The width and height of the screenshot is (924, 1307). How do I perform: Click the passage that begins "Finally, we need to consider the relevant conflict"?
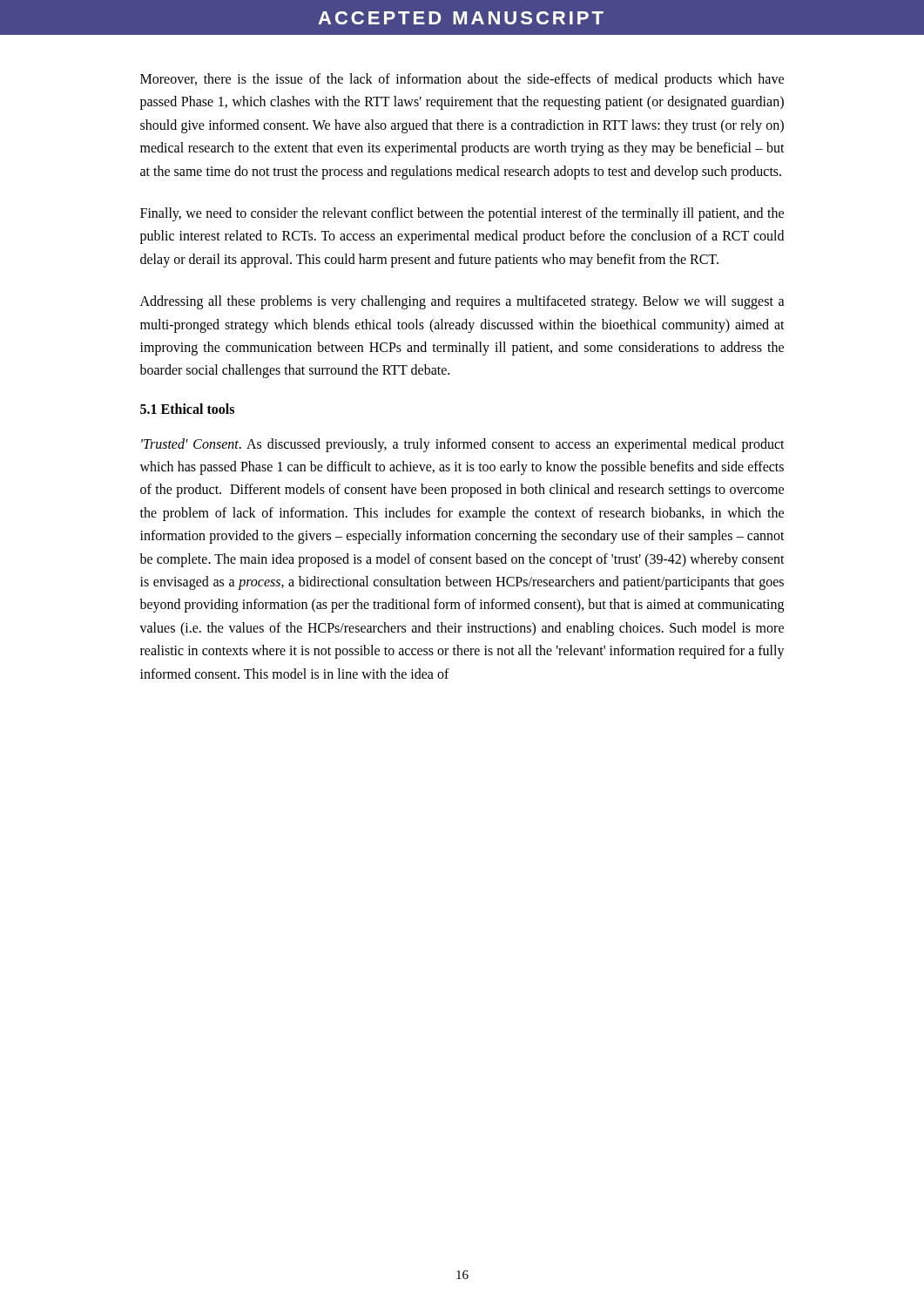(462, 236)
